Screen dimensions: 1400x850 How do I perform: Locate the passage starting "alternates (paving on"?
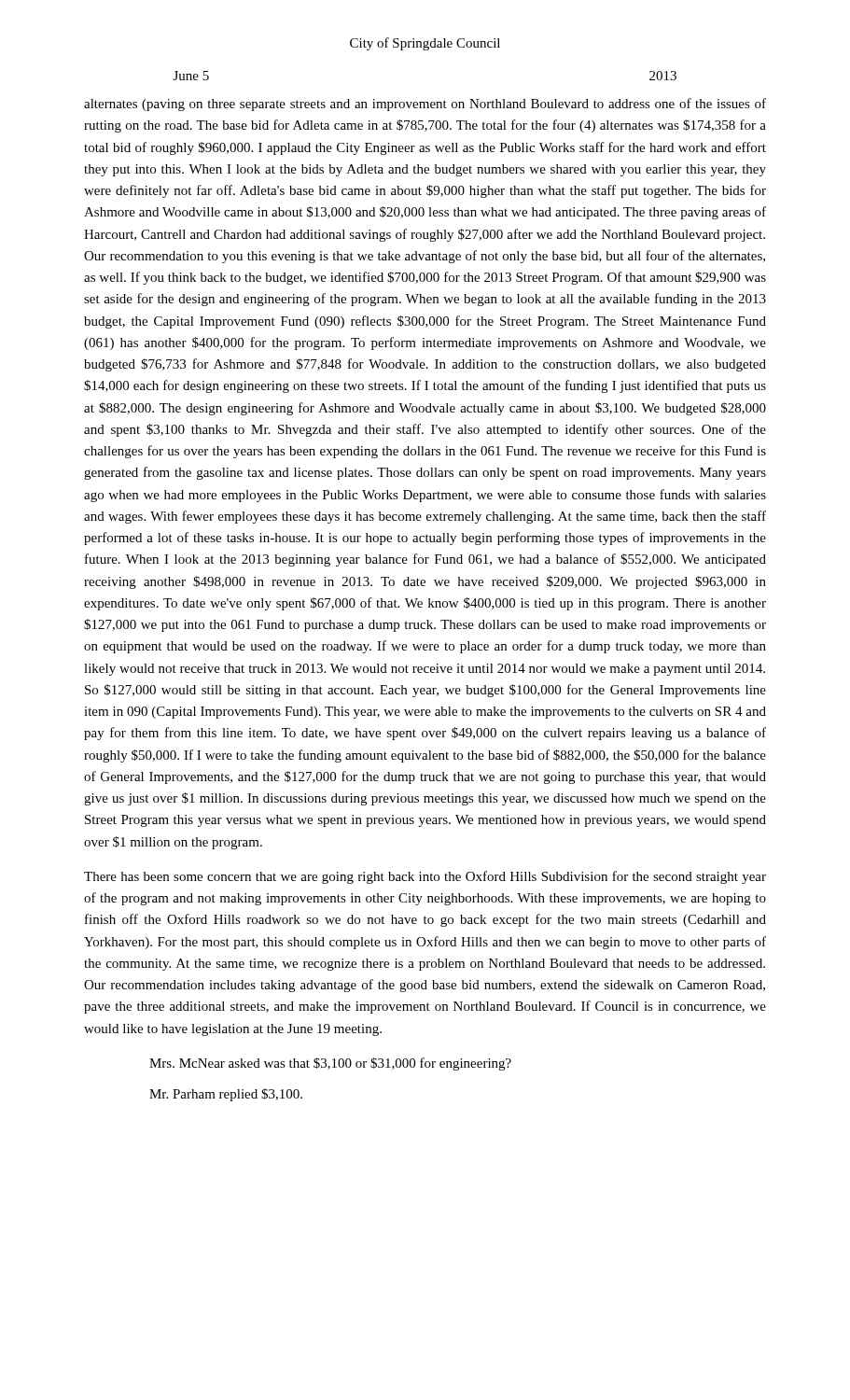[425, 473]
